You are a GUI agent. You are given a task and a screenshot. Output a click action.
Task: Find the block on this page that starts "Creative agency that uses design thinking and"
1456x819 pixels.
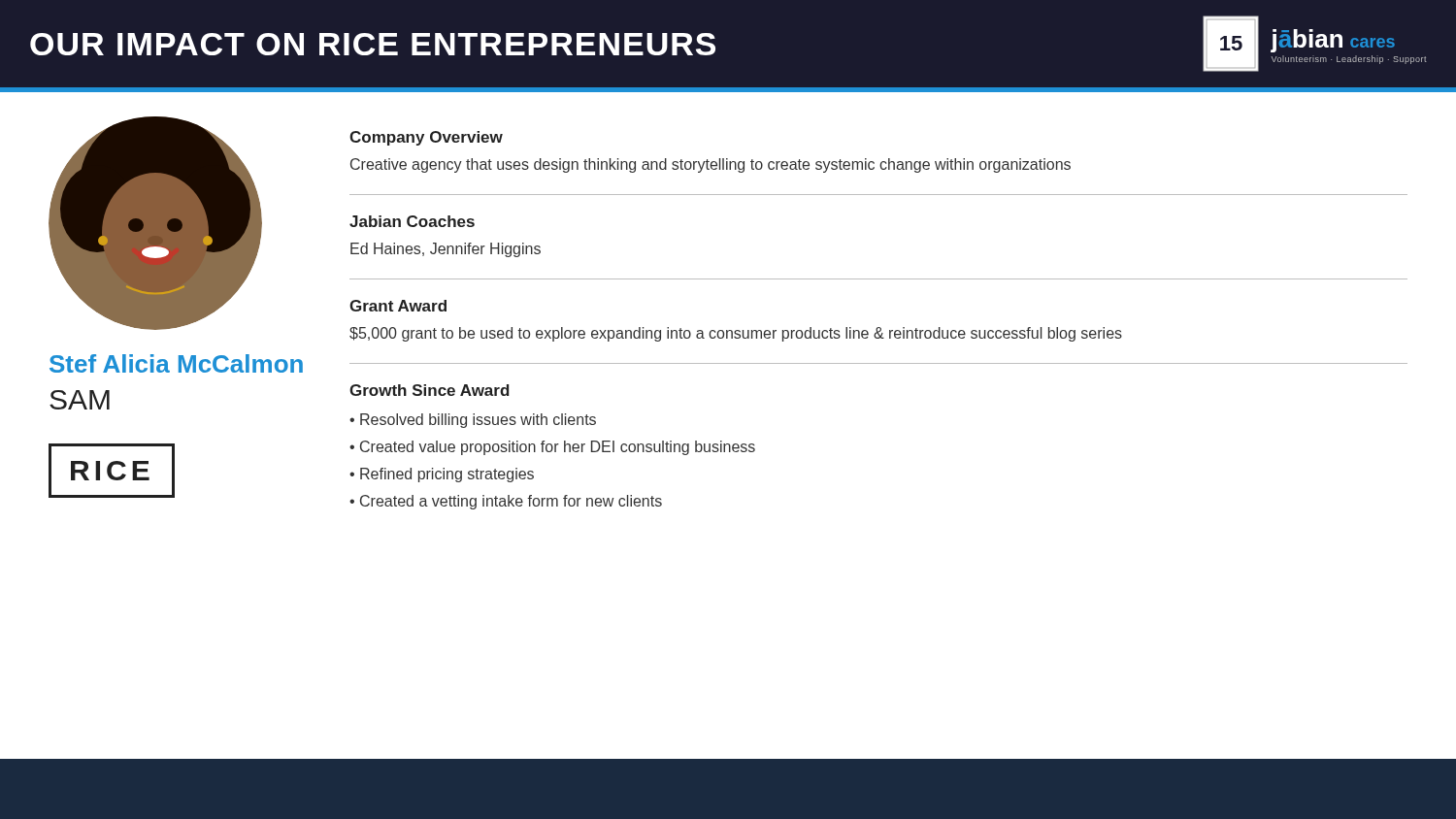point(710,164)
